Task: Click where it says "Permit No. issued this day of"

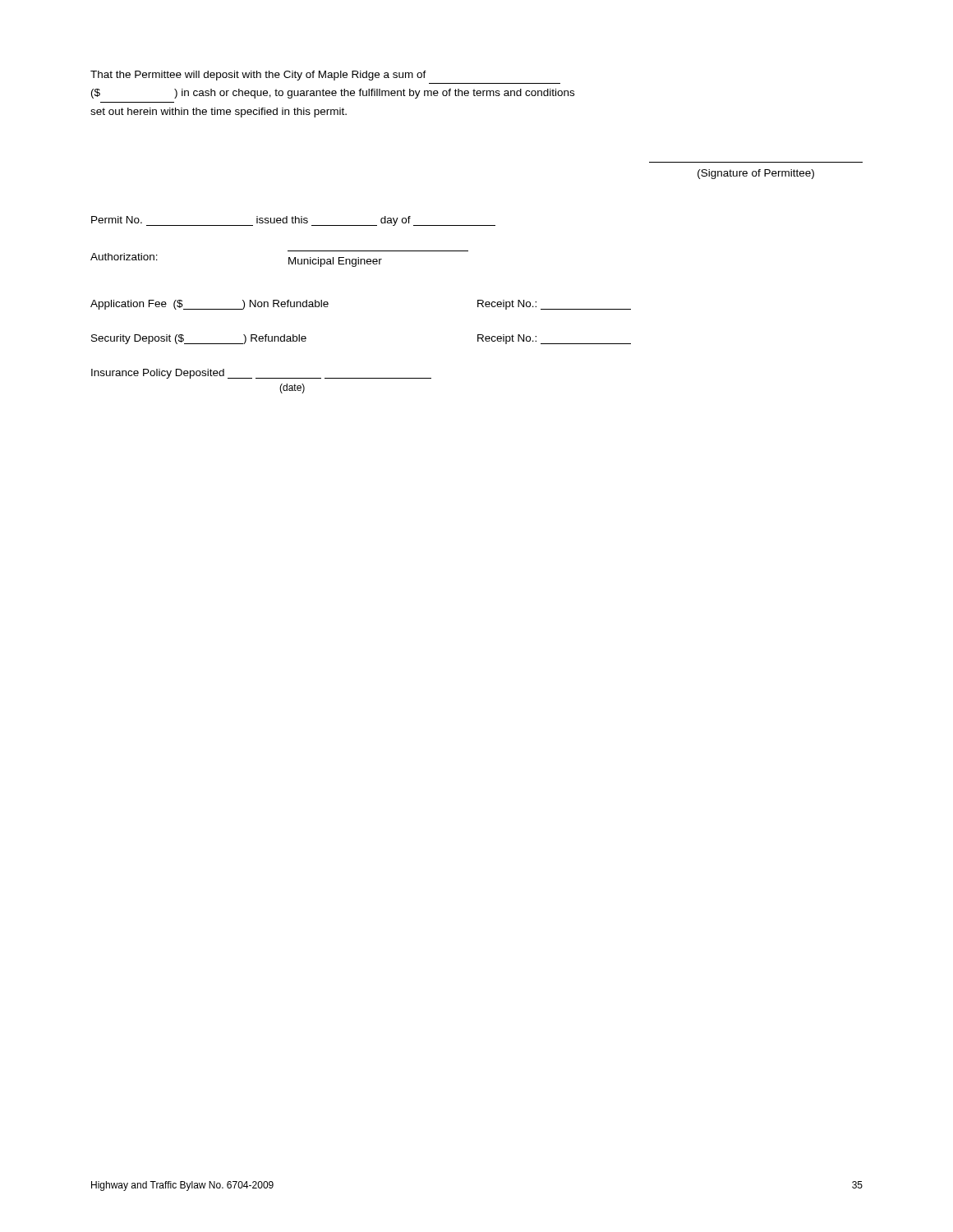Action: point(293,219)
